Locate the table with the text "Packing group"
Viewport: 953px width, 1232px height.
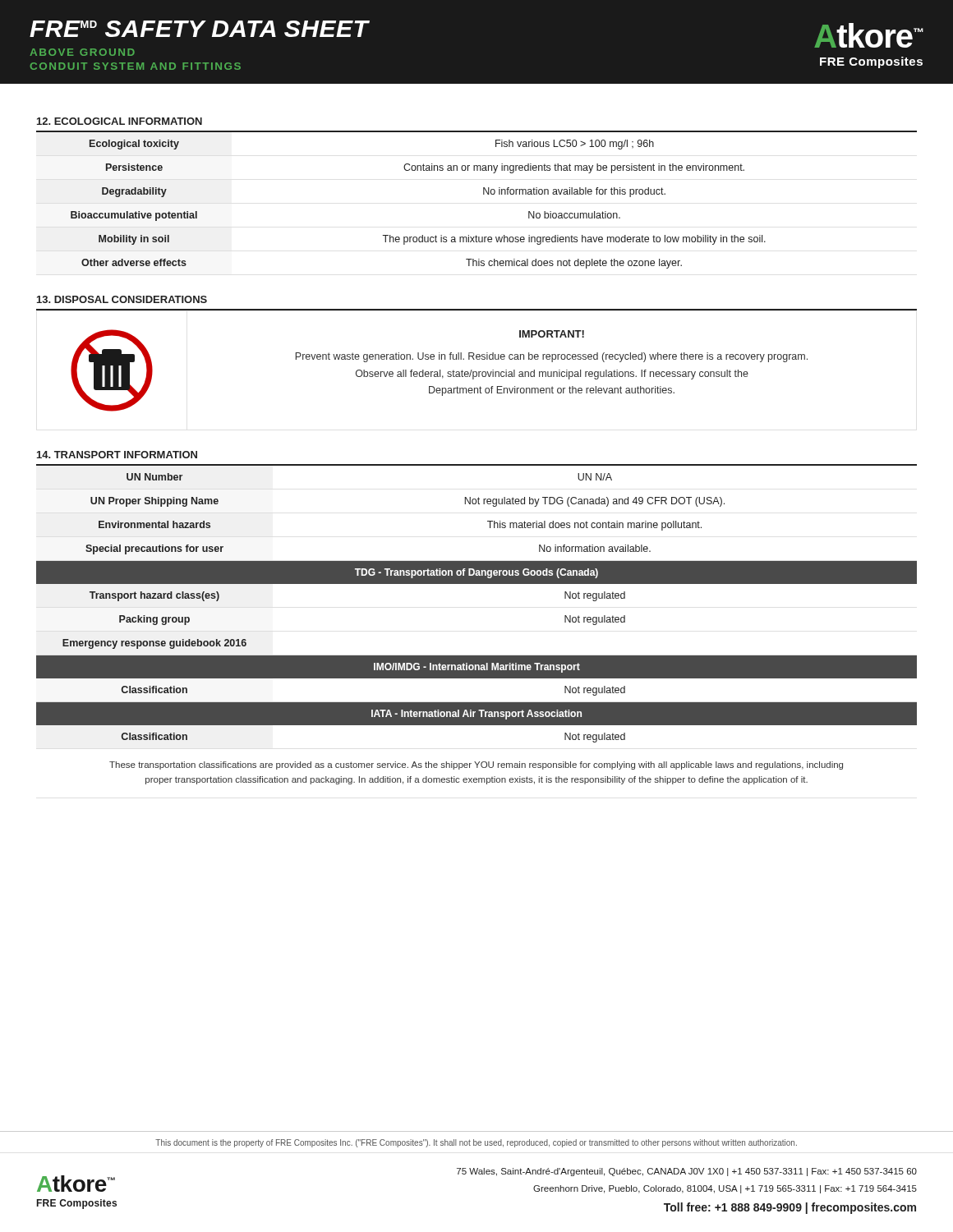coord(476,607)
